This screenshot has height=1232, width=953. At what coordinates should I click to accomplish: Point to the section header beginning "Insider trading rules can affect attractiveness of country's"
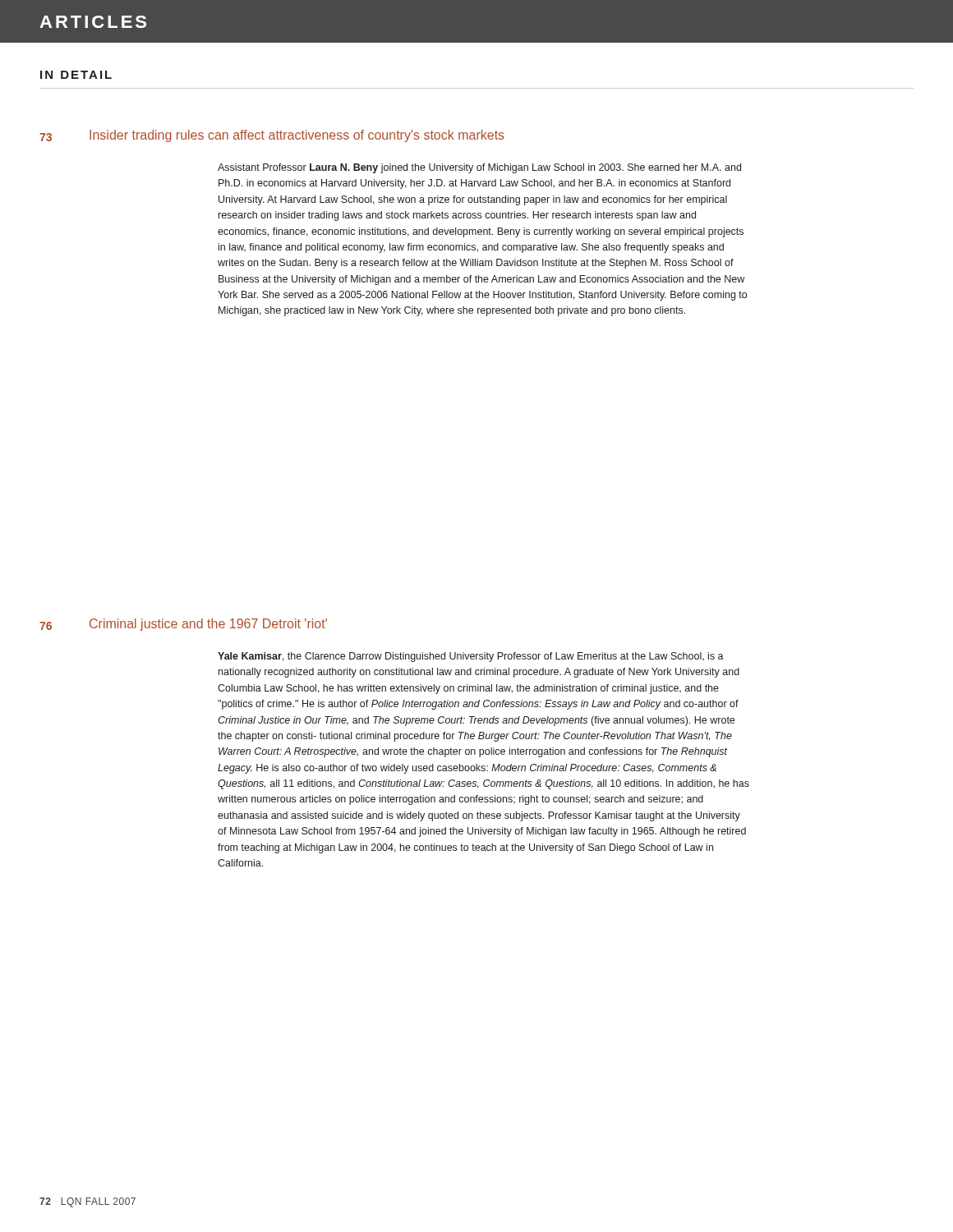(297, 135)
